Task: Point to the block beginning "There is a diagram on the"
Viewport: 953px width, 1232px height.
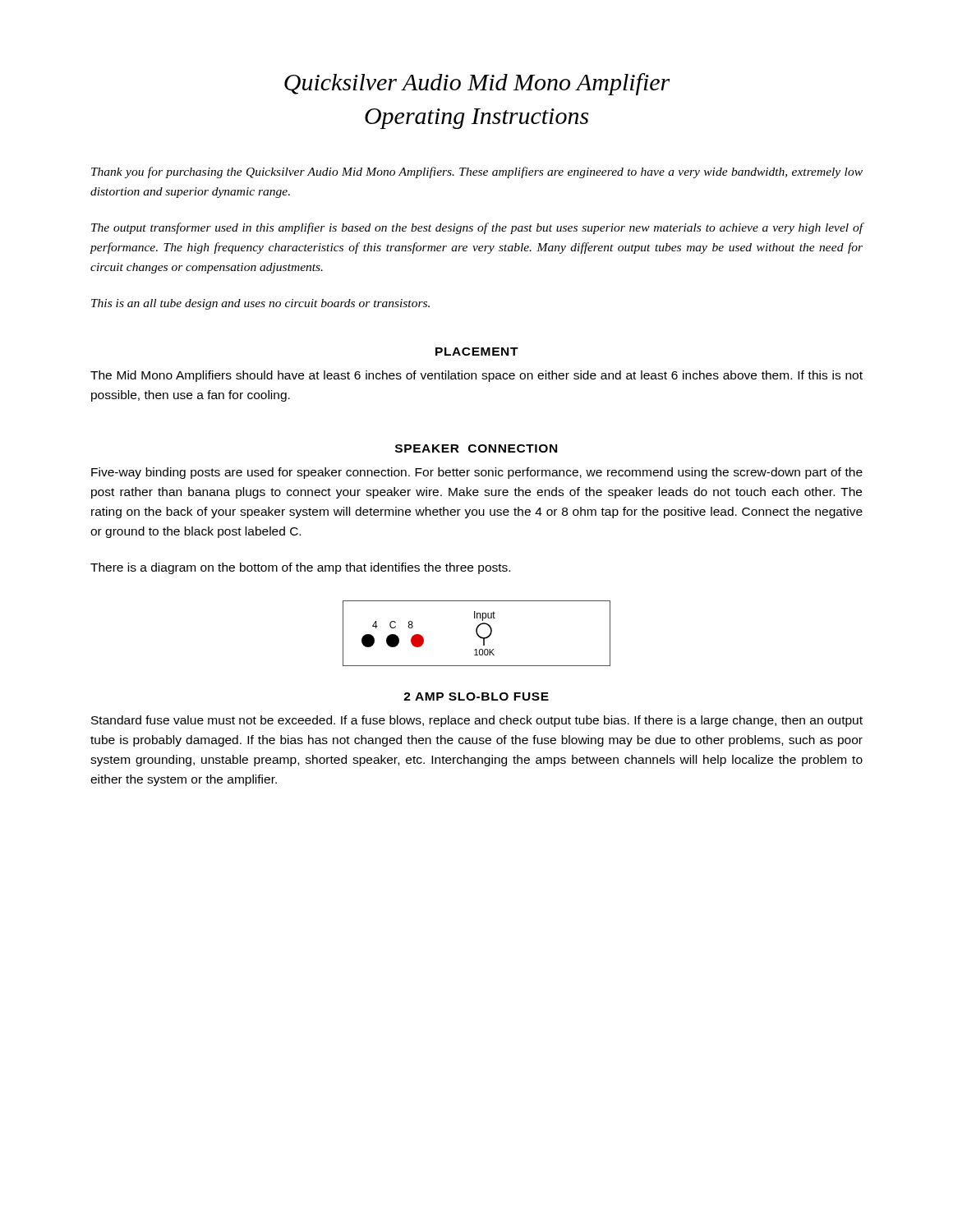Action: [x=301, y=567]
